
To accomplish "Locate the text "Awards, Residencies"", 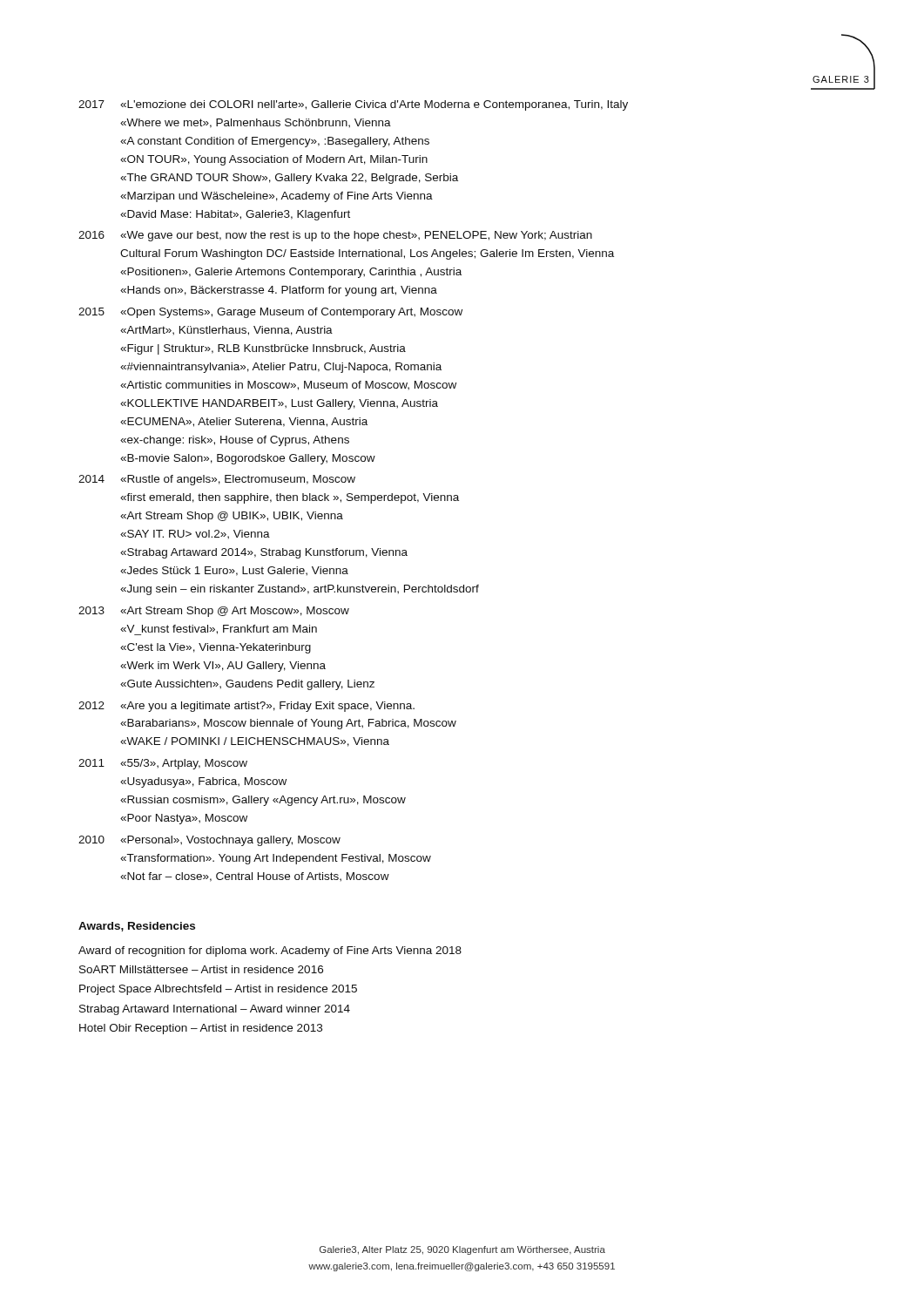I will pos(137,925).
